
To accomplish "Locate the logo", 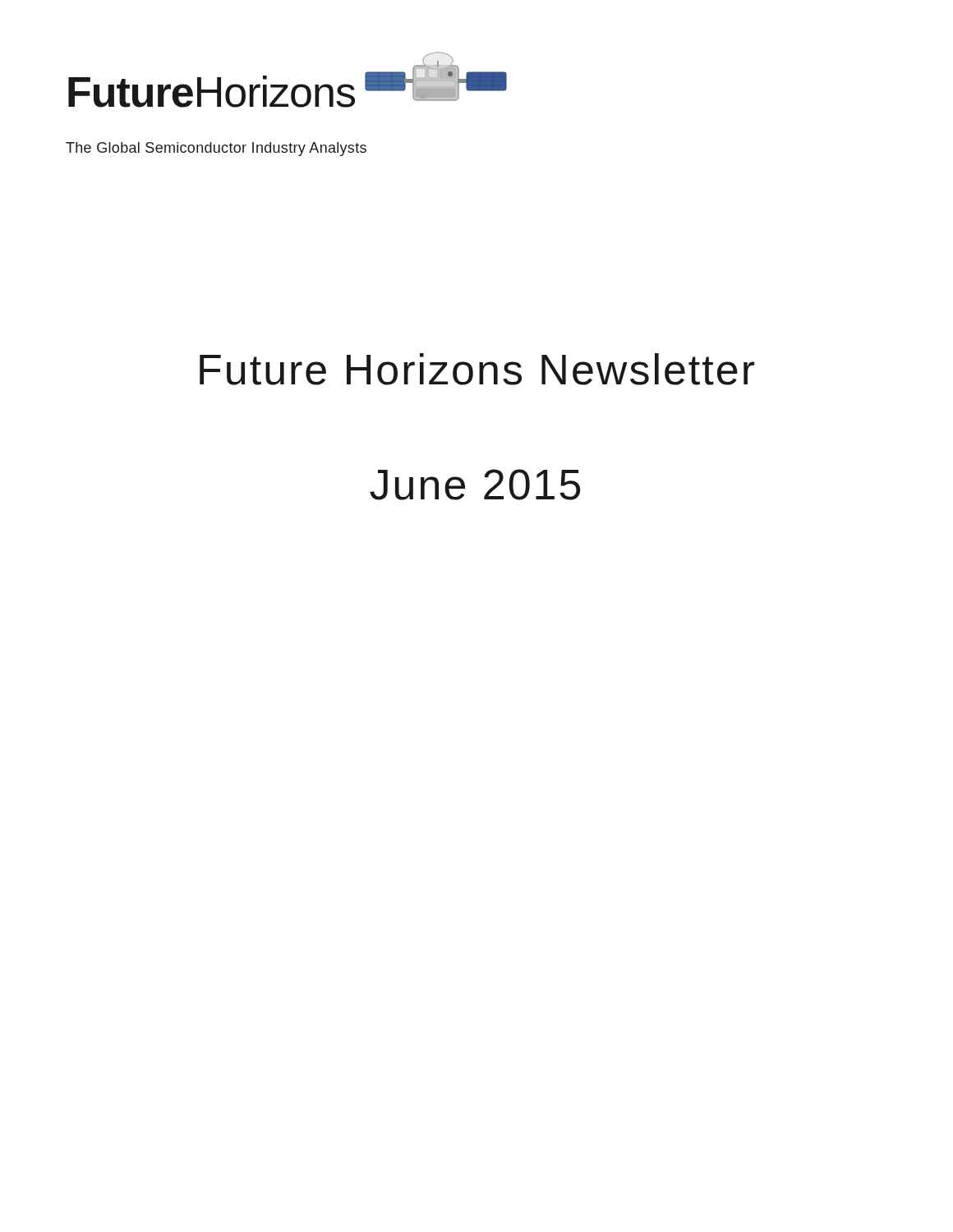I will coord(289,103).
